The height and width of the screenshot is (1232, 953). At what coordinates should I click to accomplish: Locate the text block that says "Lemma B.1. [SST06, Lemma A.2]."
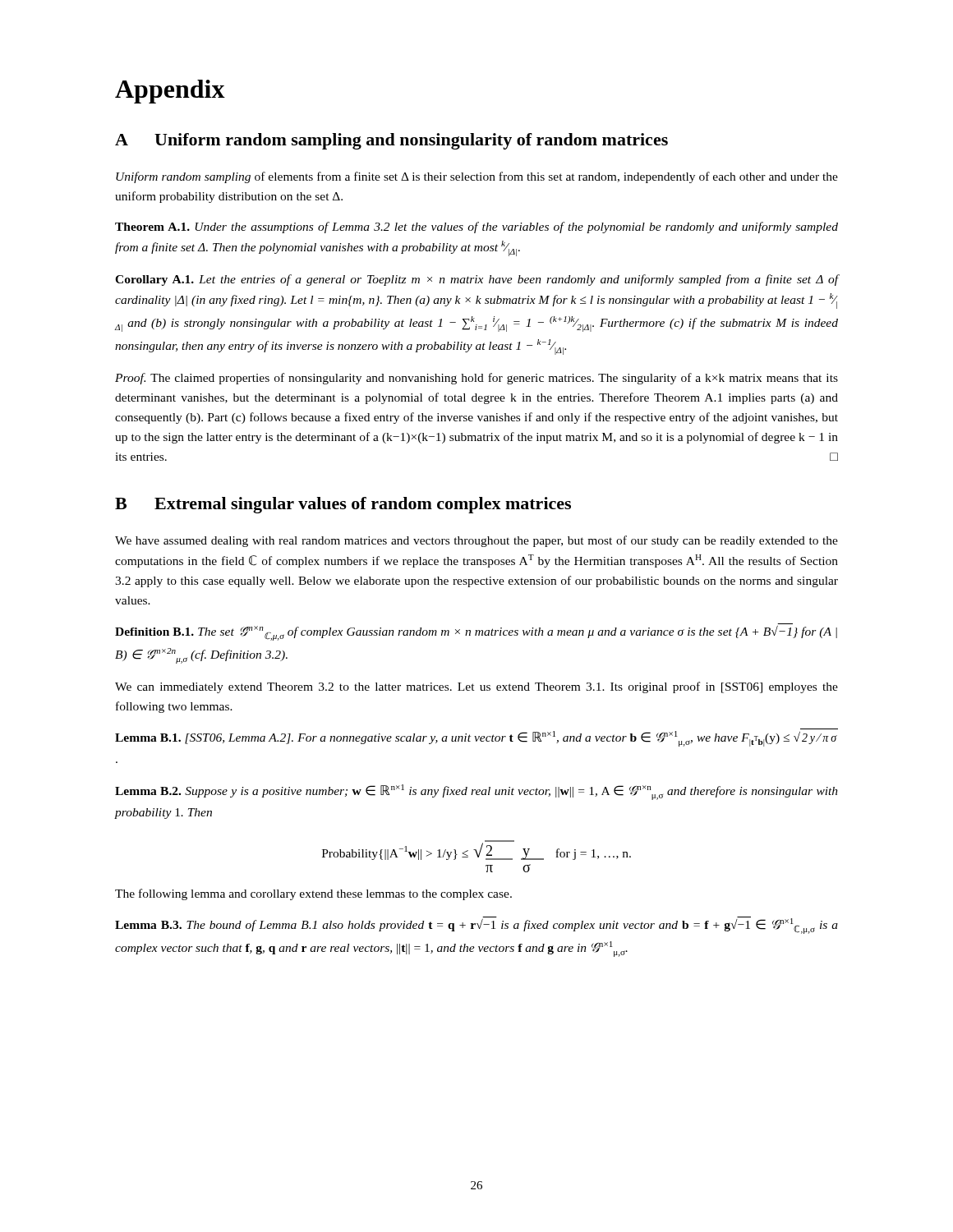point(476,747)
